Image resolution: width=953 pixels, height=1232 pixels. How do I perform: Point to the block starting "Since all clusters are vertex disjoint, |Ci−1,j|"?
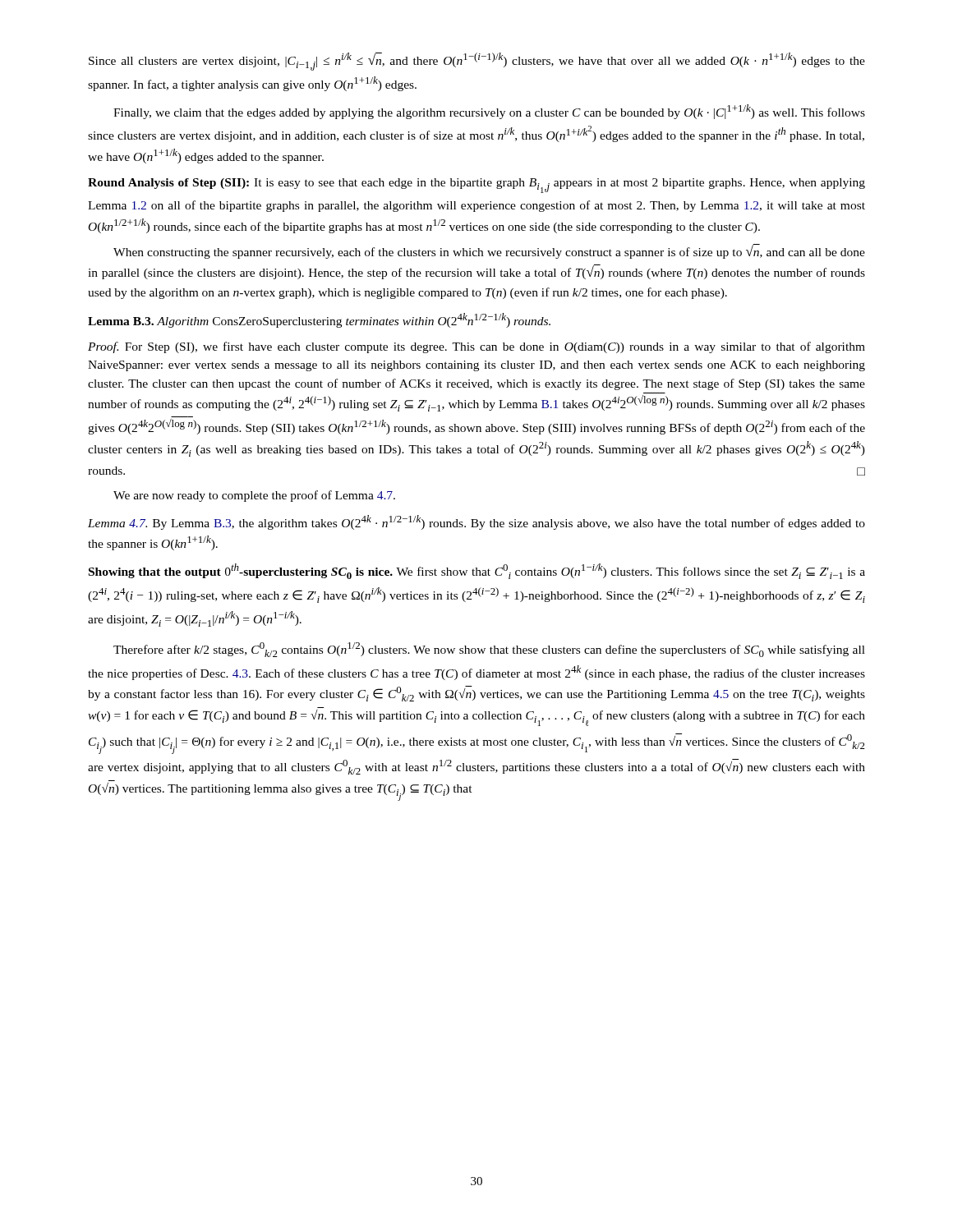click(476, 72)
